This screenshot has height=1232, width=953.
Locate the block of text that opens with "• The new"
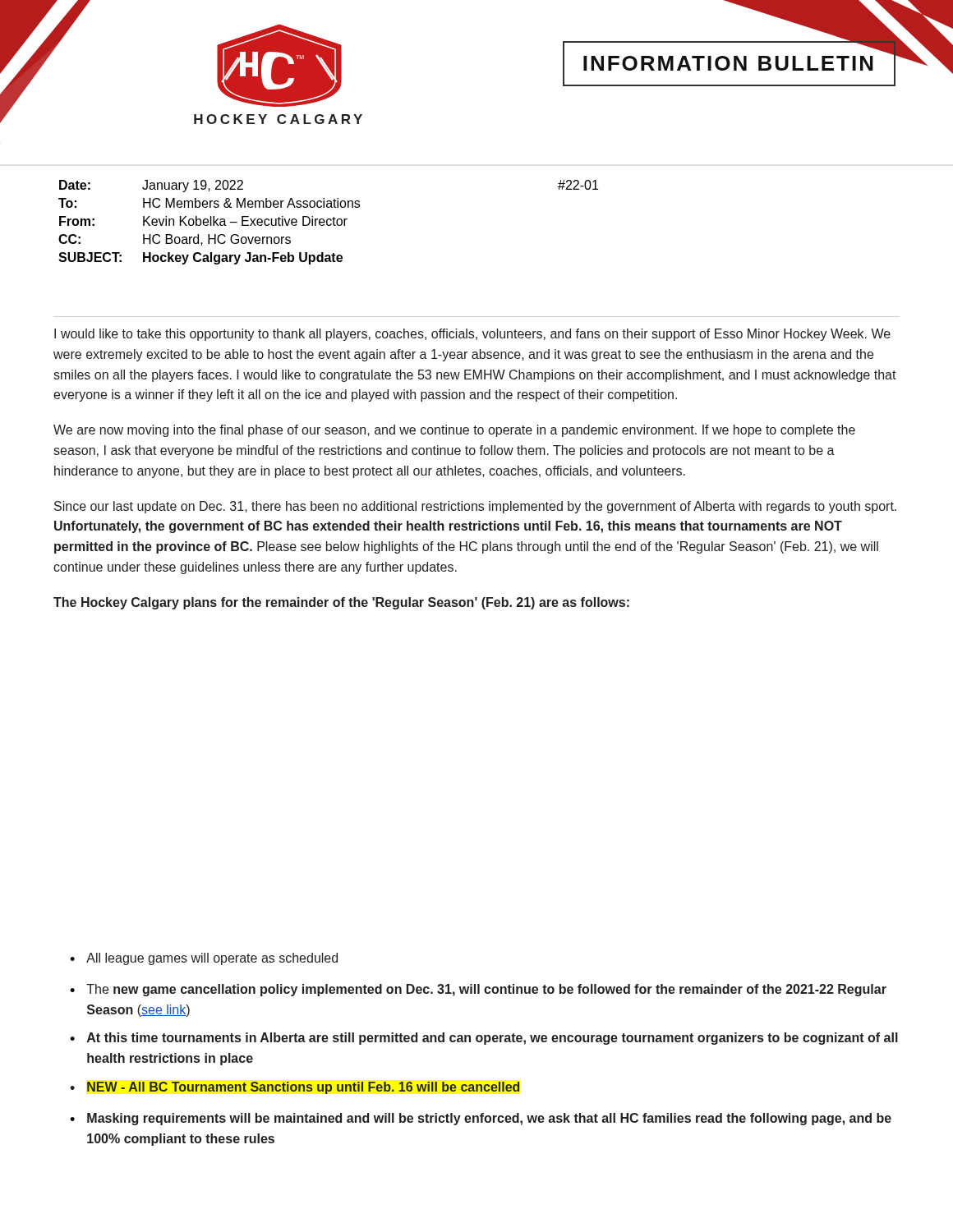[x=485, y=1000]
